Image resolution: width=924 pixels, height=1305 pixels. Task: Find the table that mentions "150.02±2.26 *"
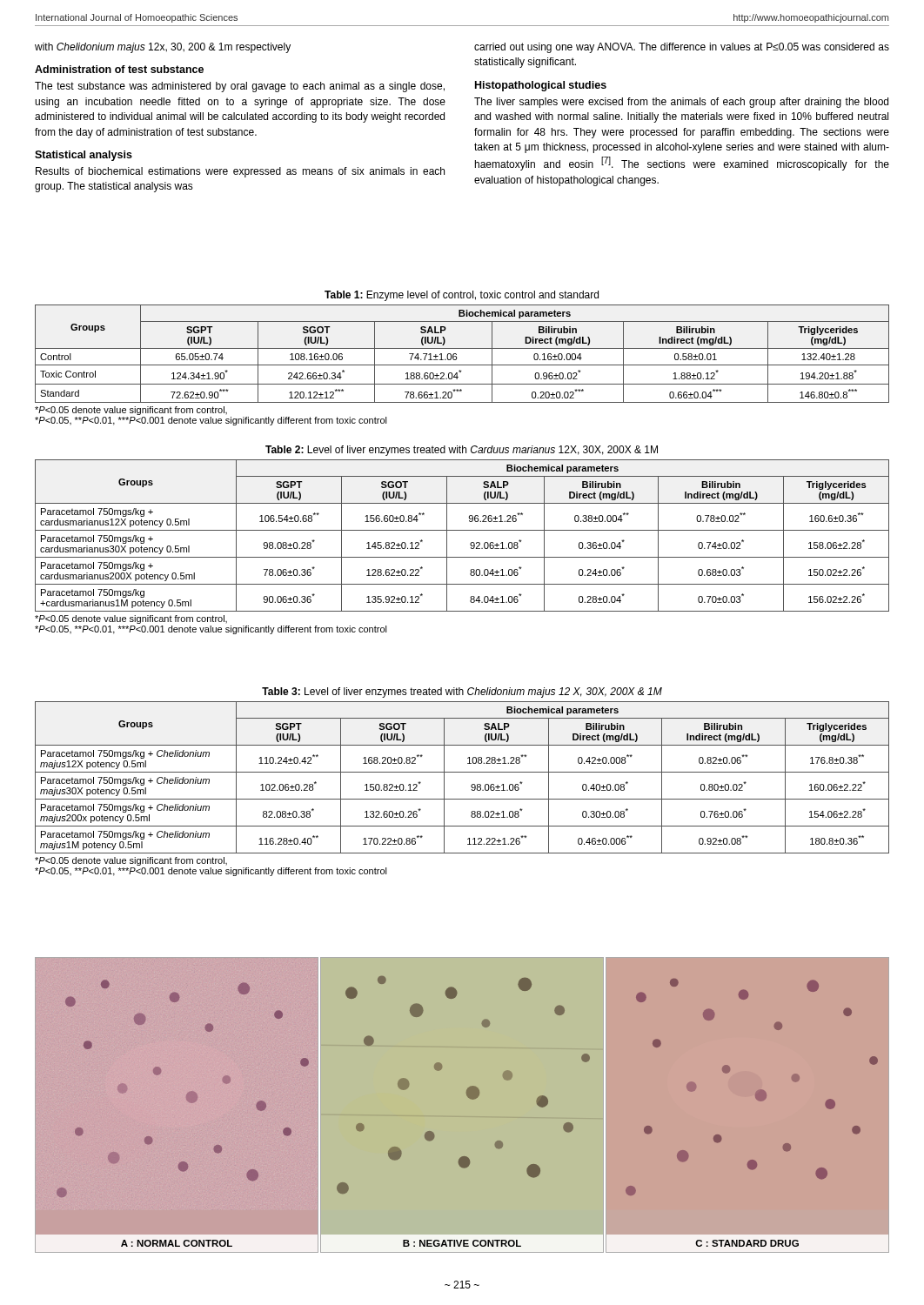click(x=462, y=536)
